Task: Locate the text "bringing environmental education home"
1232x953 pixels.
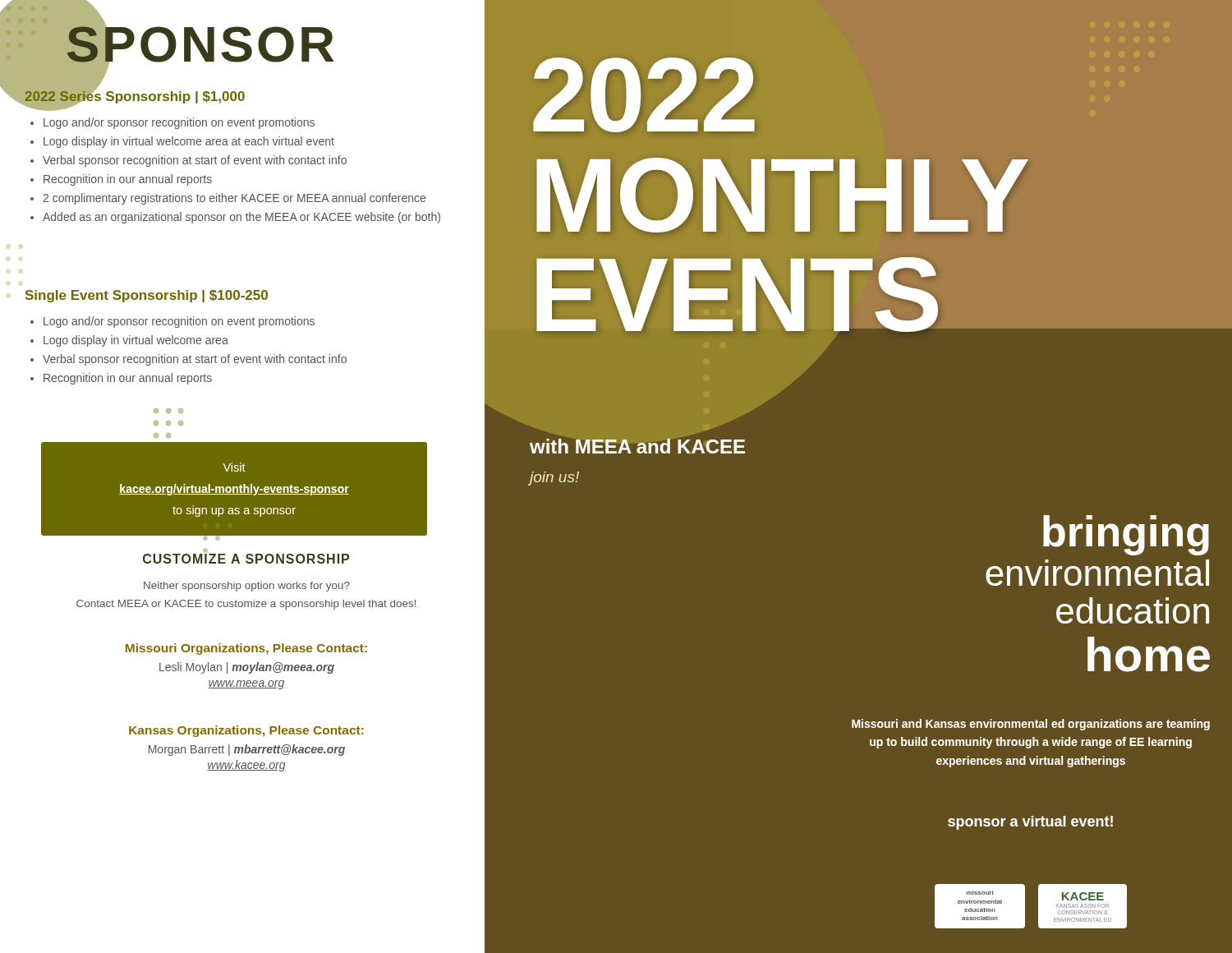Action: [x=1027, y=595]
